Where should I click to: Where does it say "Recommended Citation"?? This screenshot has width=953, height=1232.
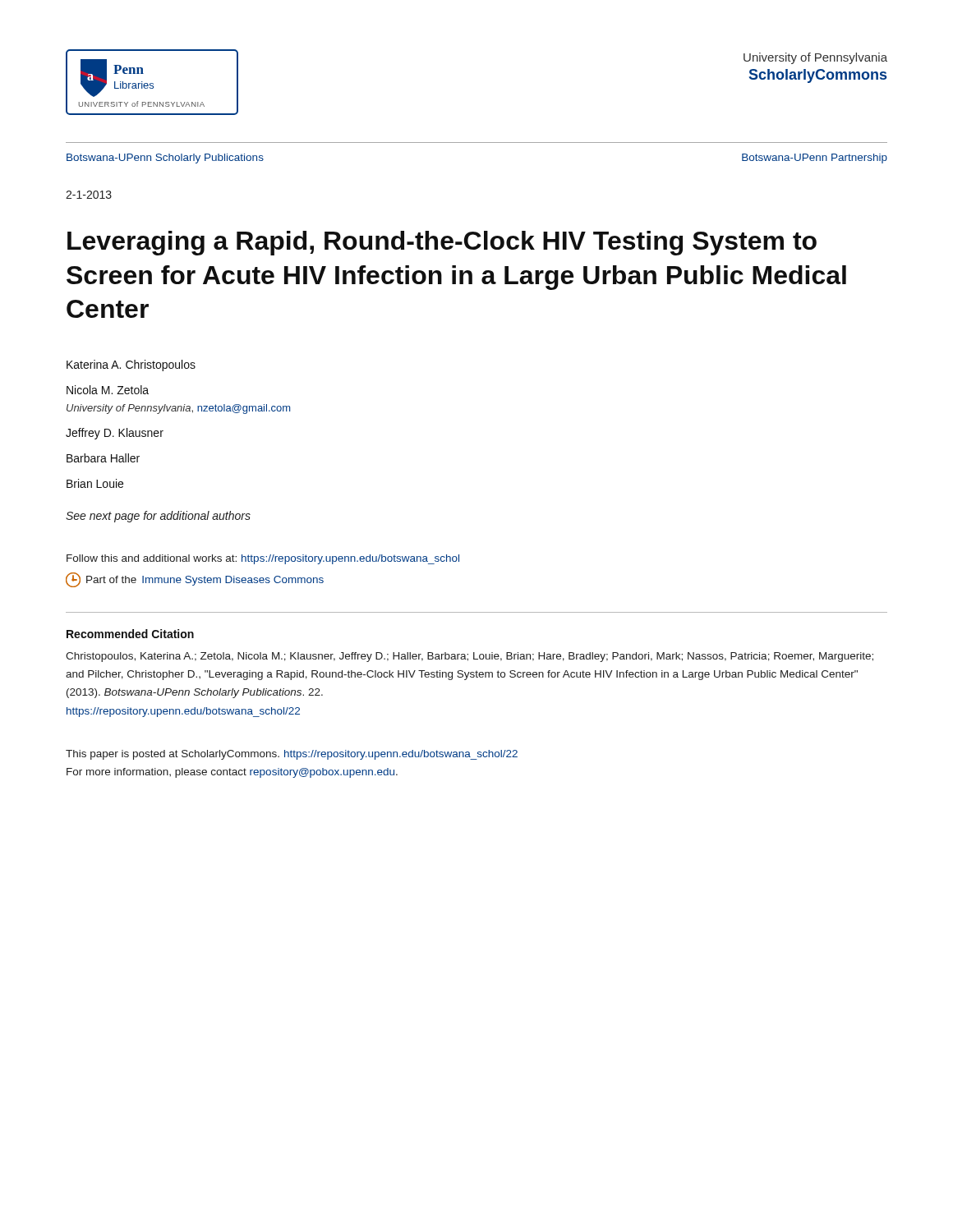click(130, 634)
